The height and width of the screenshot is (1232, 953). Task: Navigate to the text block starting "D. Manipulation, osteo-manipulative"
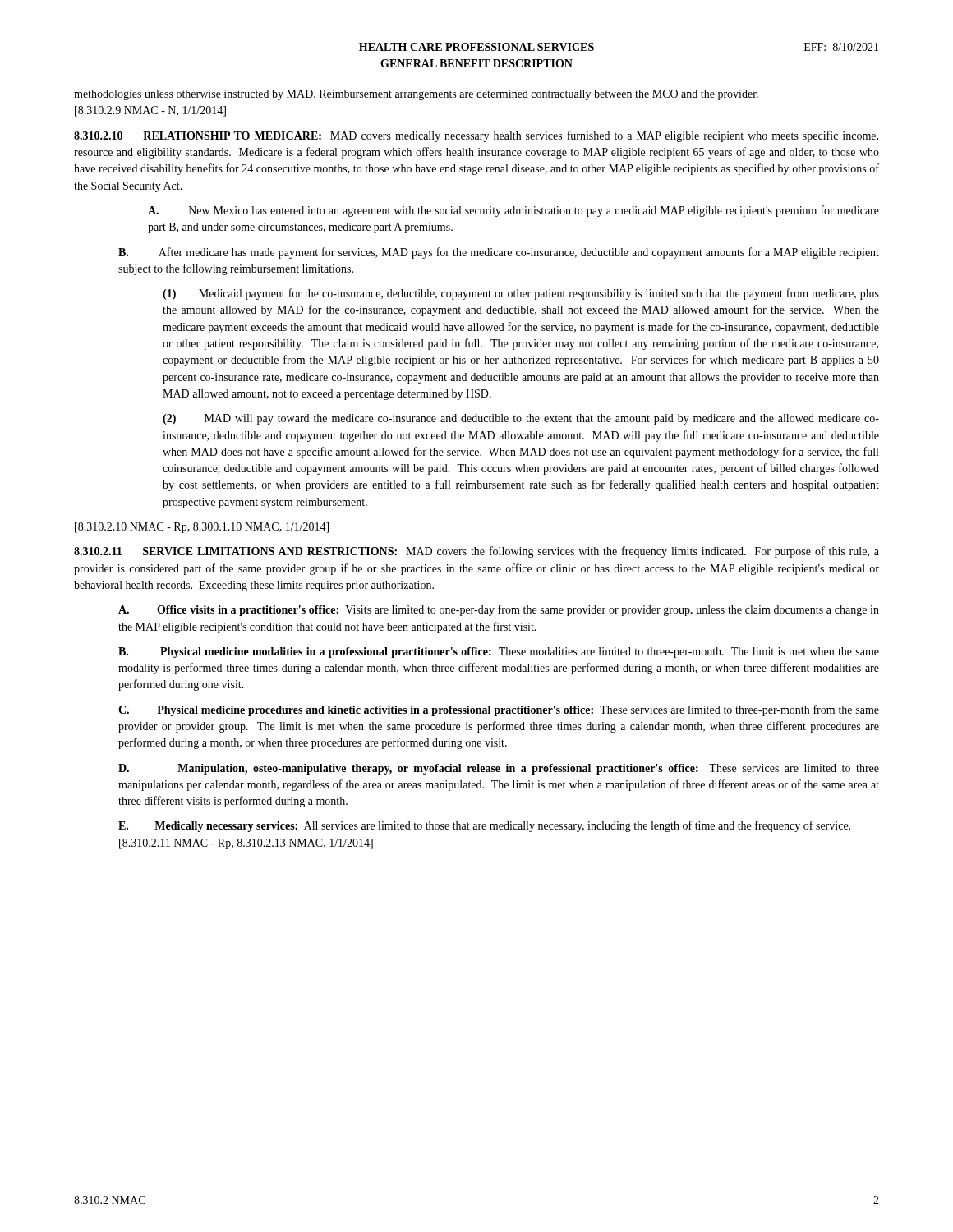499,785
